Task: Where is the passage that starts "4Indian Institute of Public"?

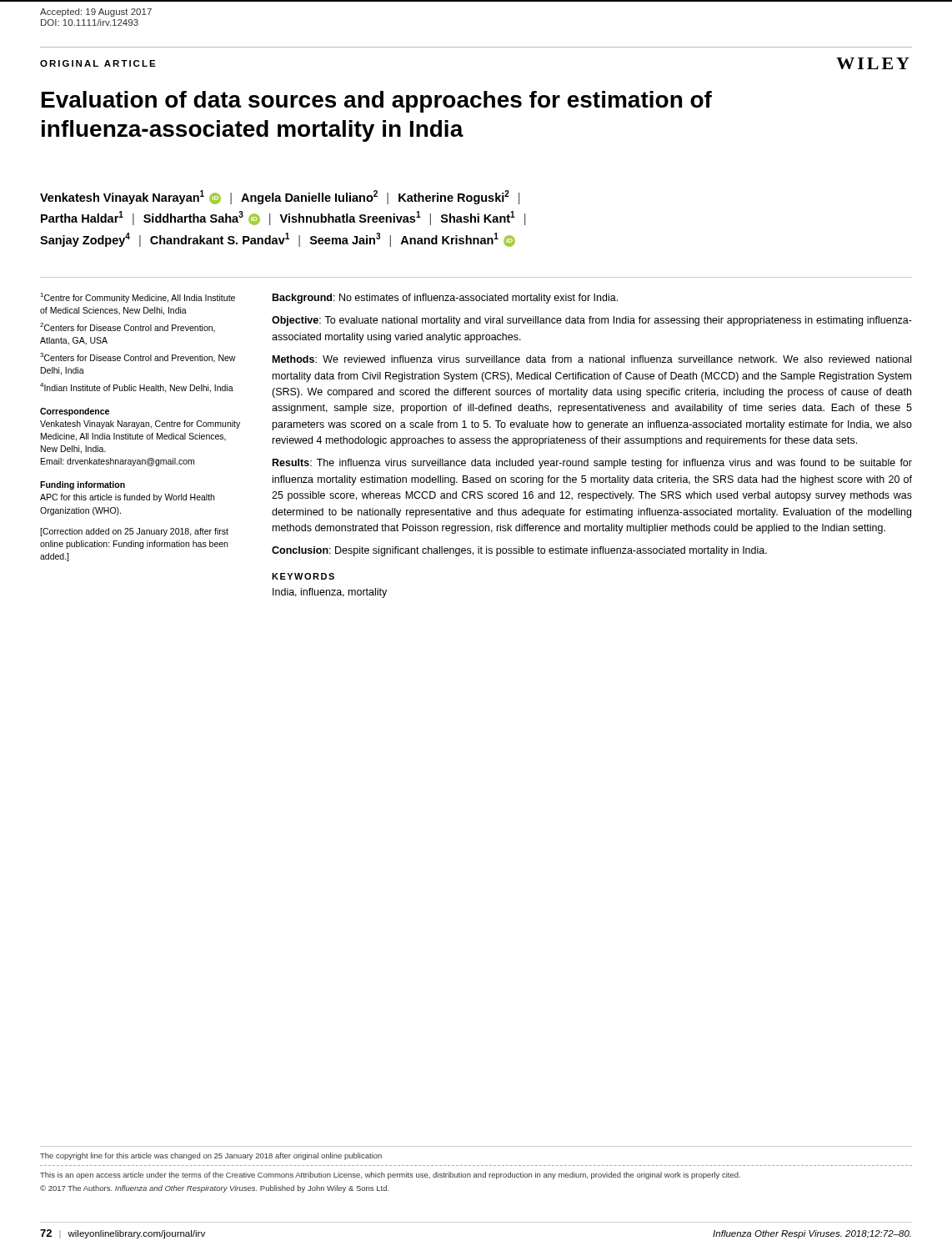Action: (136, 387)
